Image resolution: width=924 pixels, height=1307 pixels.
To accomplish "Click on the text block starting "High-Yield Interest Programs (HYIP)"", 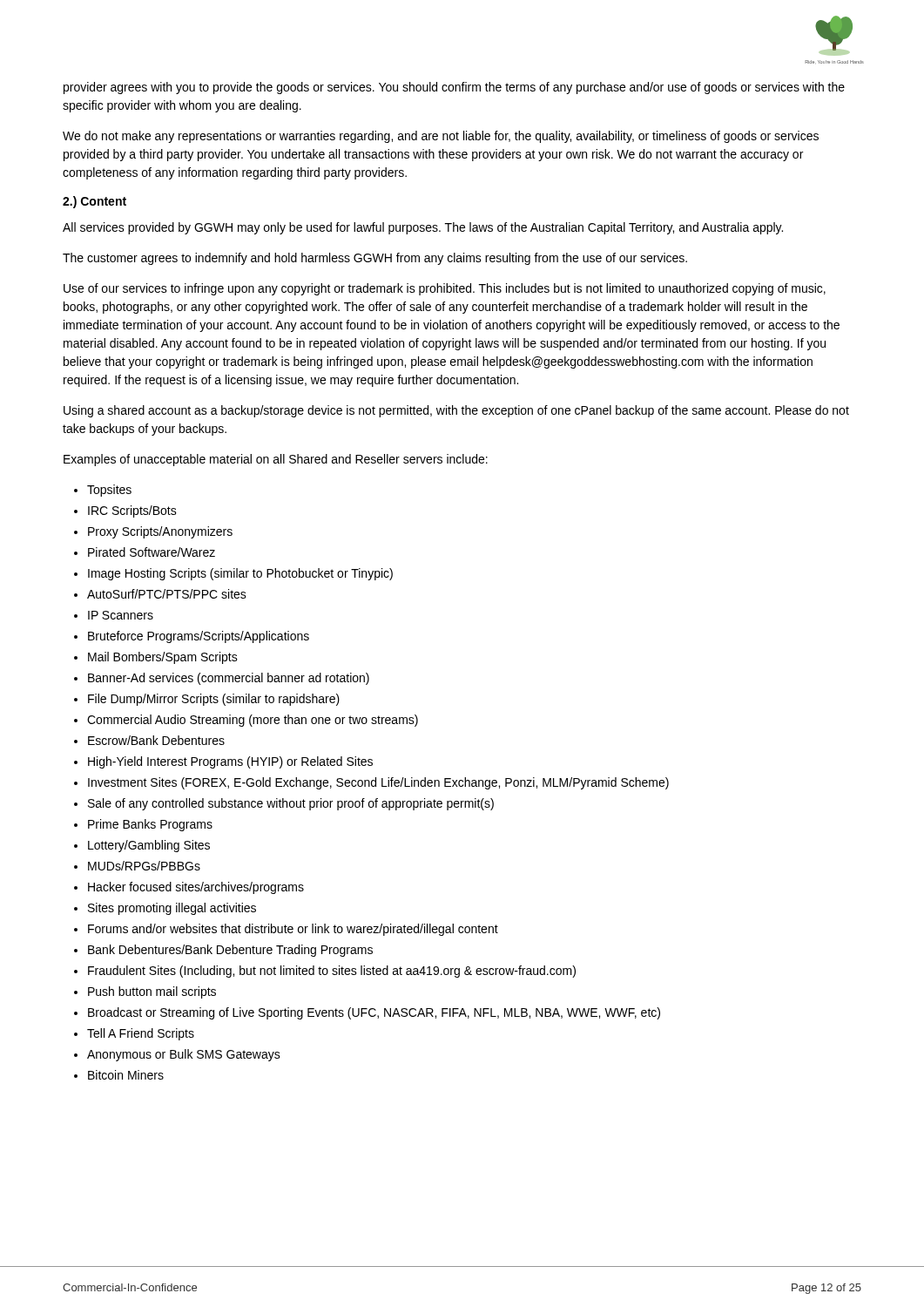I will click(x=230, y=762).
